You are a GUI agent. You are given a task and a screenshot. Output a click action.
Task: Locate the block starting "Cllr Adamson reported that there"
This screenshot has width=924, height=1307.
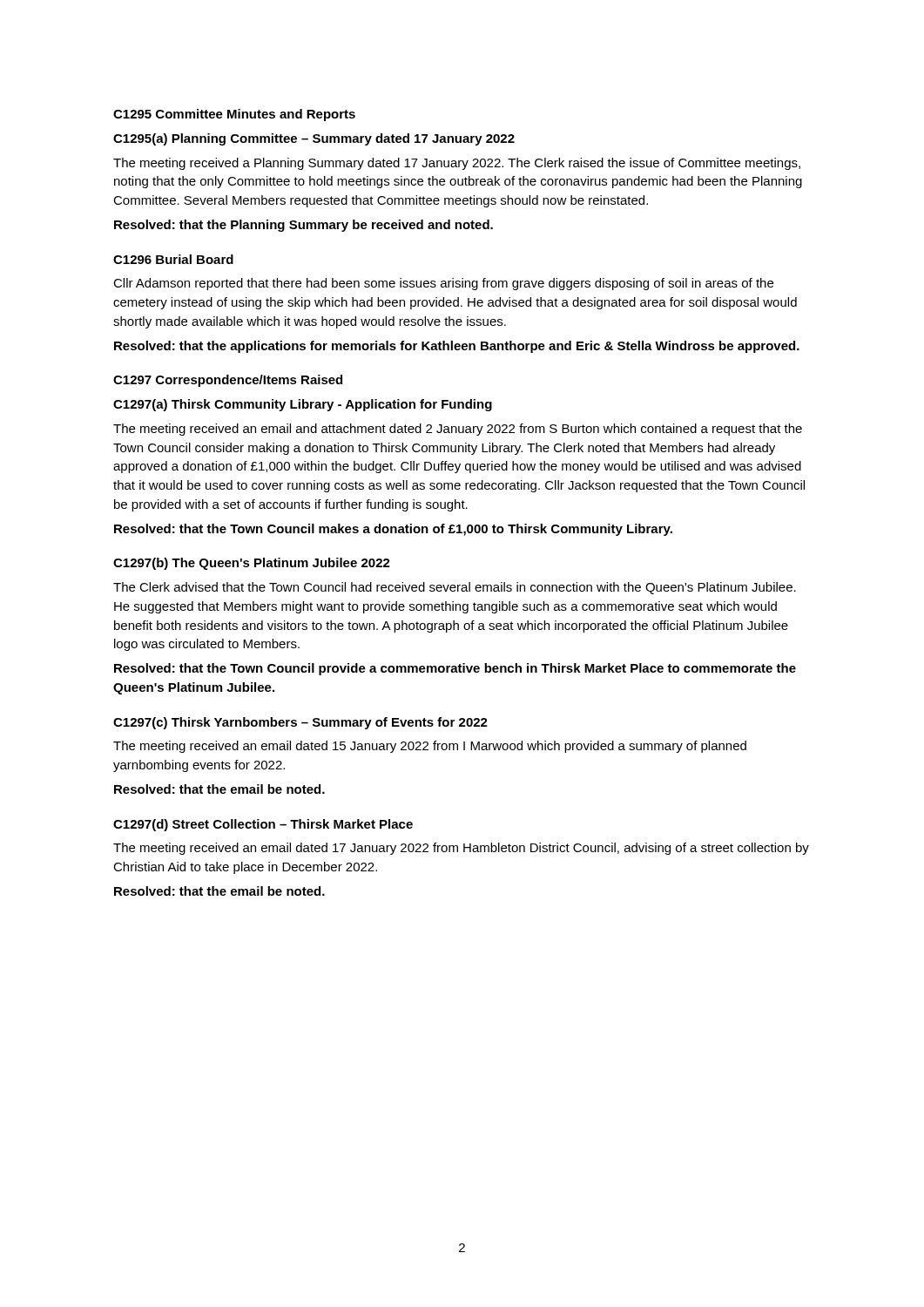pyautogui.click(x=462, y=302)
